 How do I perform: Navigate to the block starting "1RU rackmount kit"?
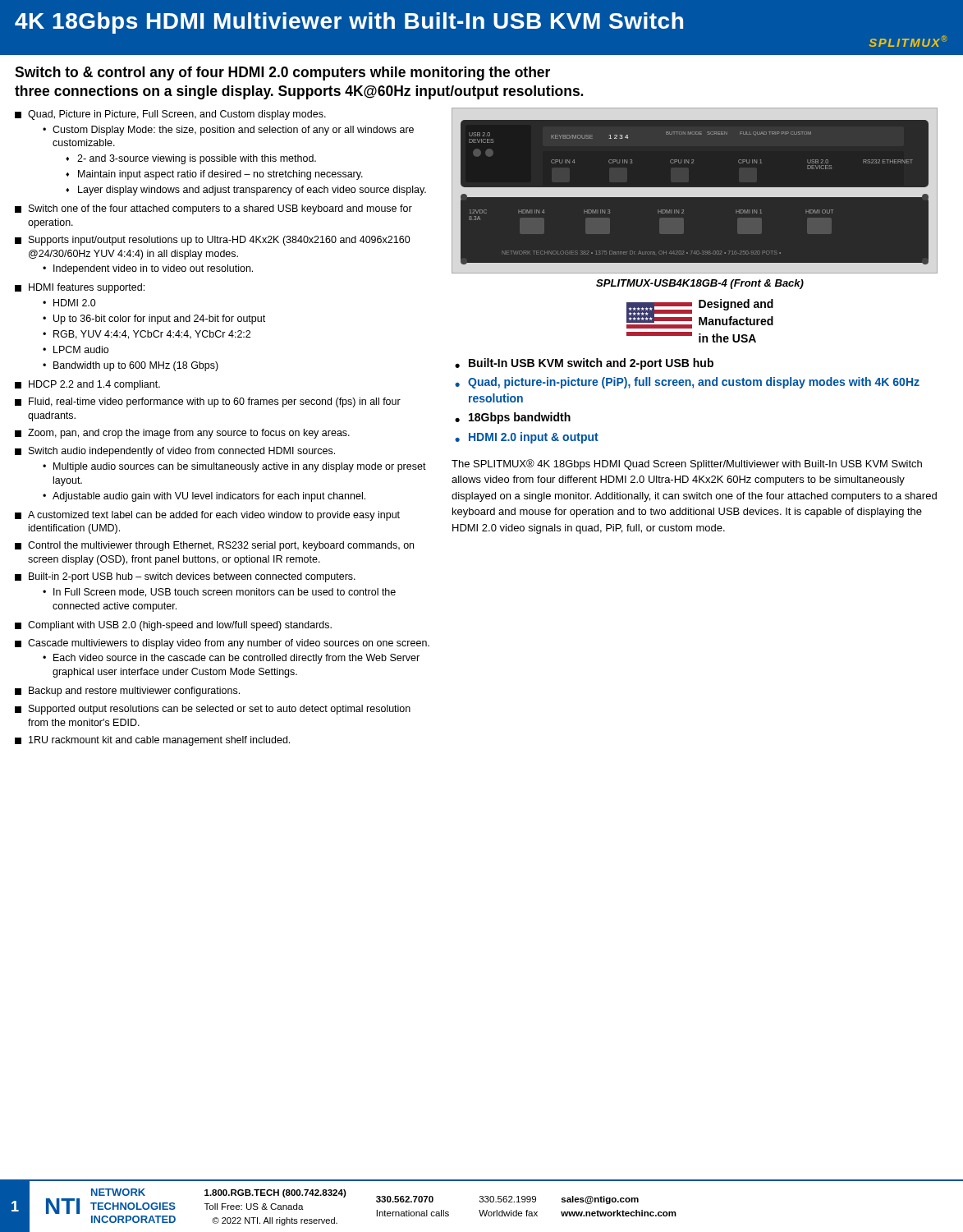(153, 741)
